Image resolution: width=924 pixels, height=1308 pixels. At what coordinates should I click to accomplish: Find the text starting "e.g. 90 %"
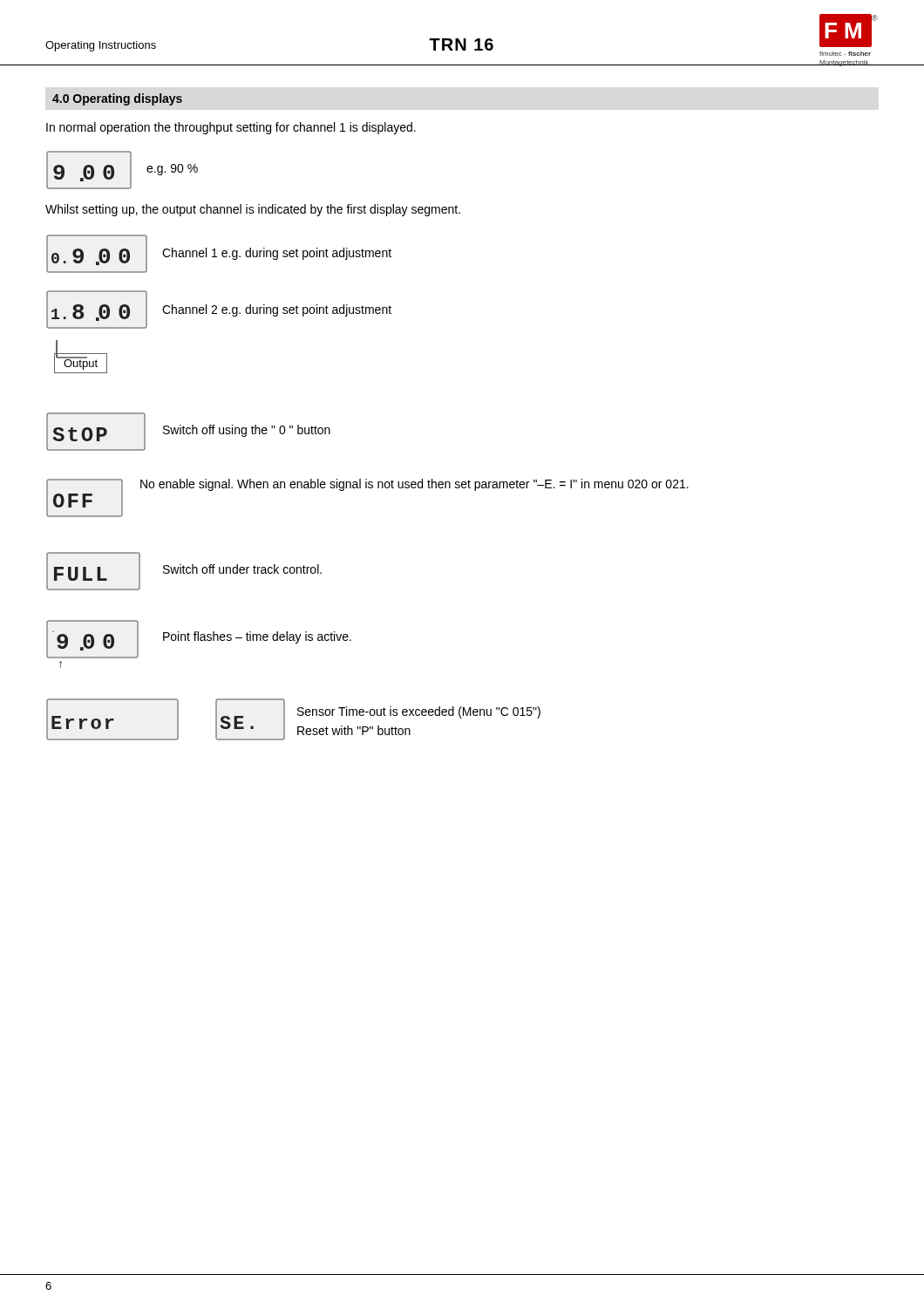[172, 168]
